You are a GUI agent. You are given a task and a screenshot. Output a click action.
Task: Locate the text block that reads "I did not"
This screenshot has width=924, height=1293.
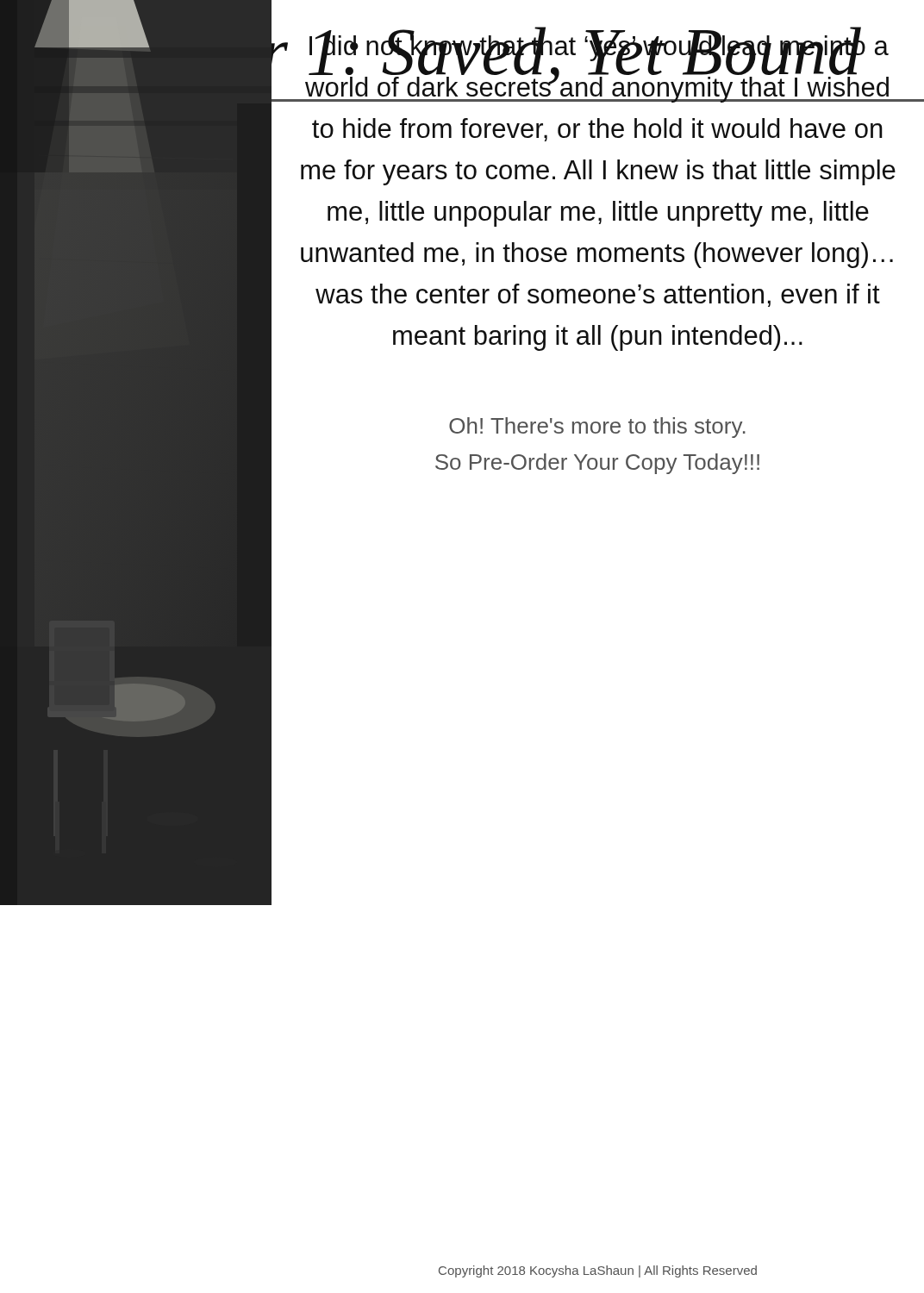tap(598, 191)
